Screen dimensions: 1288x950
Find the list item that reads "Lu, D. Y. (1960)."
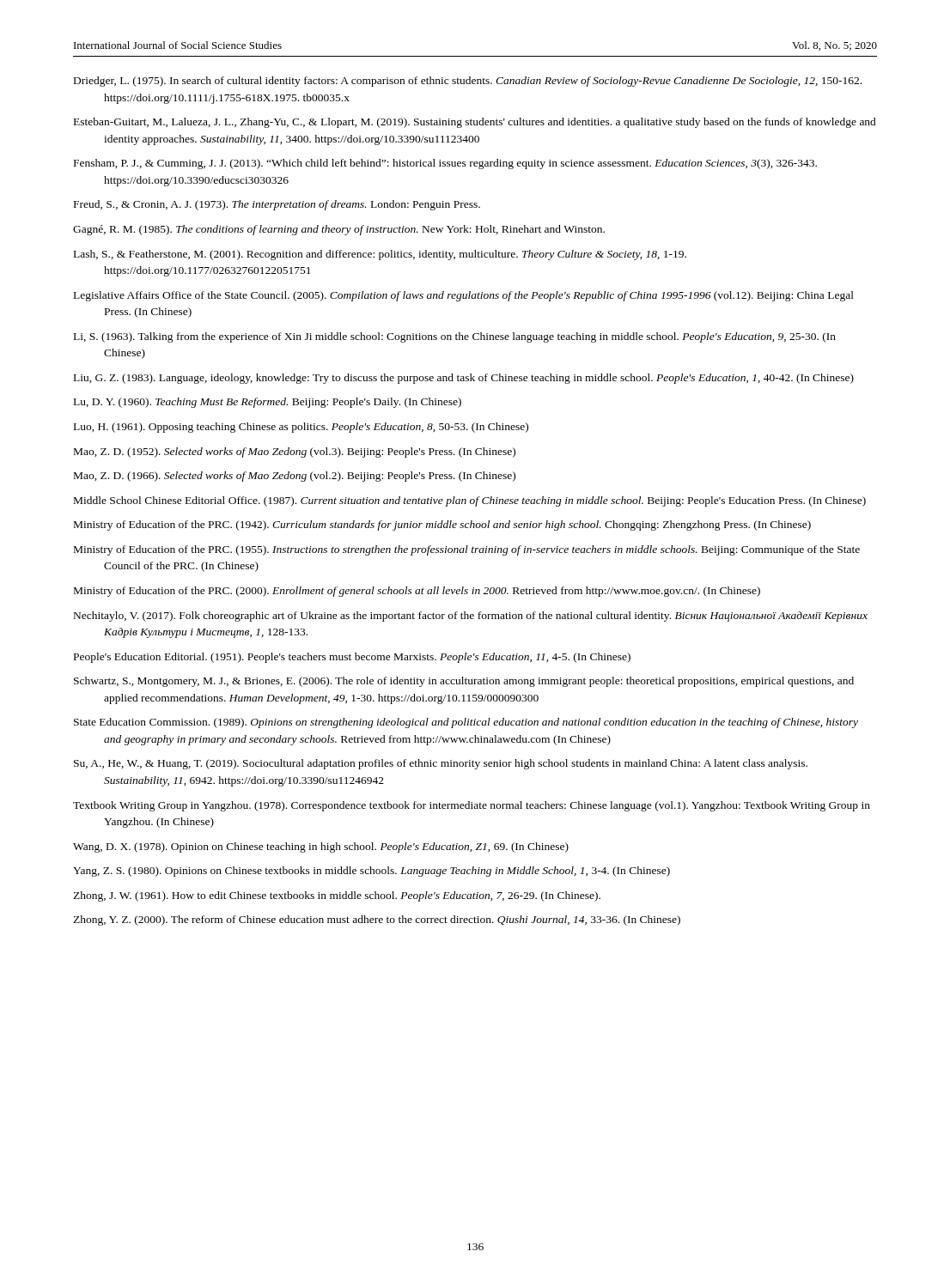(267, 402)
